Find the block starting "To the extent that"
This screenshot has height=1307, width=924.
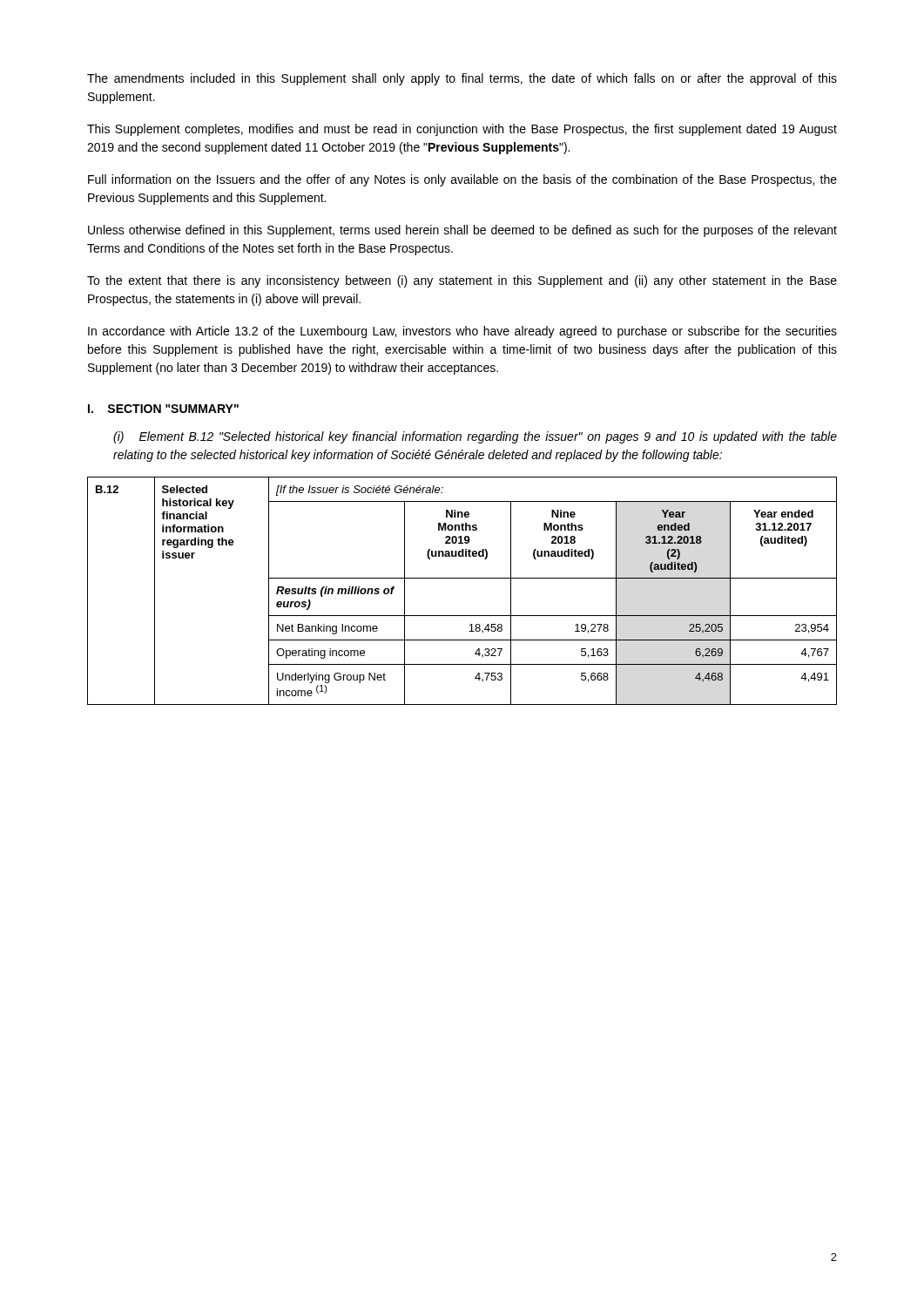462,290
